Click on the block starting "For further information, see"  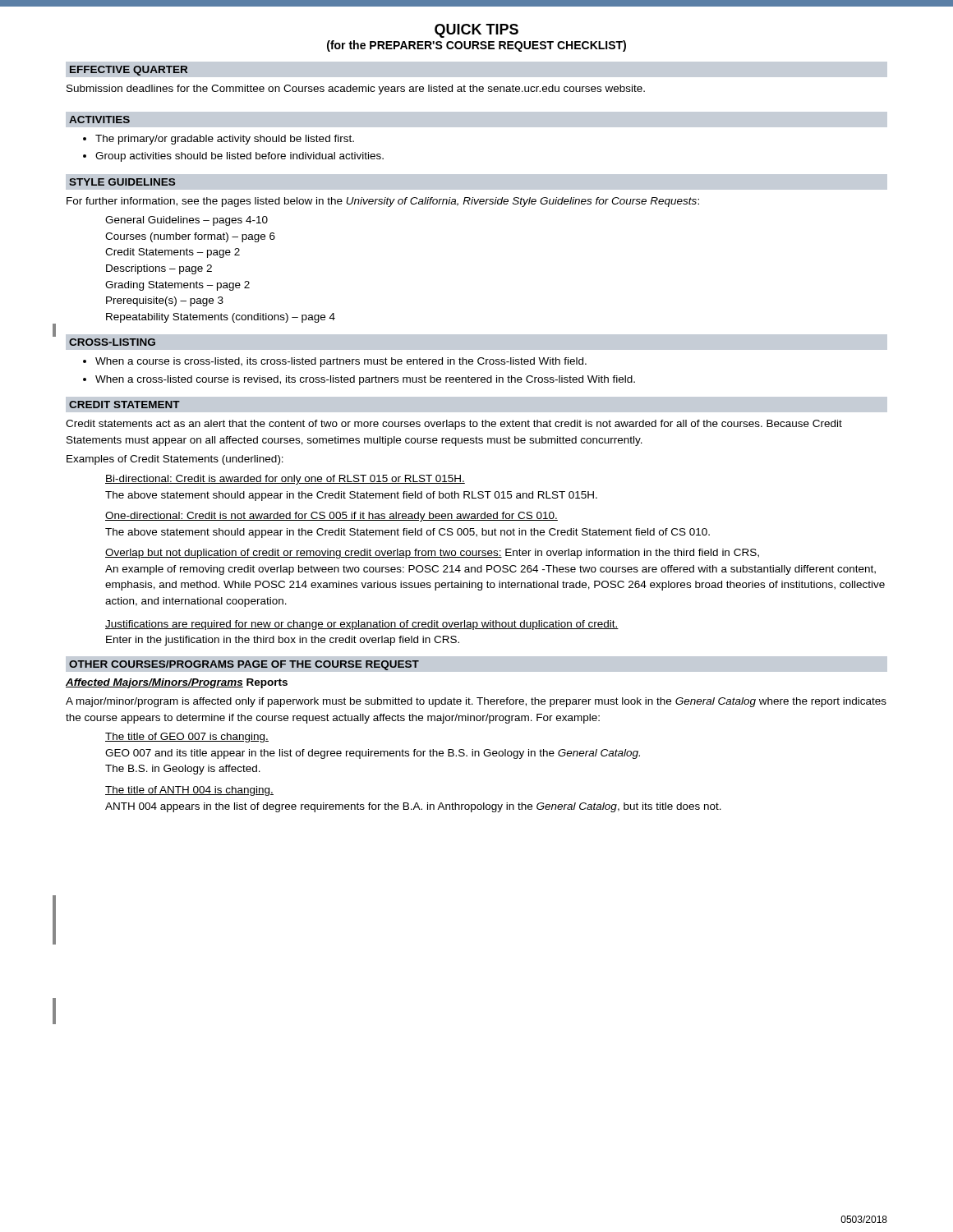pyautogui.click(x=383, y=201)
